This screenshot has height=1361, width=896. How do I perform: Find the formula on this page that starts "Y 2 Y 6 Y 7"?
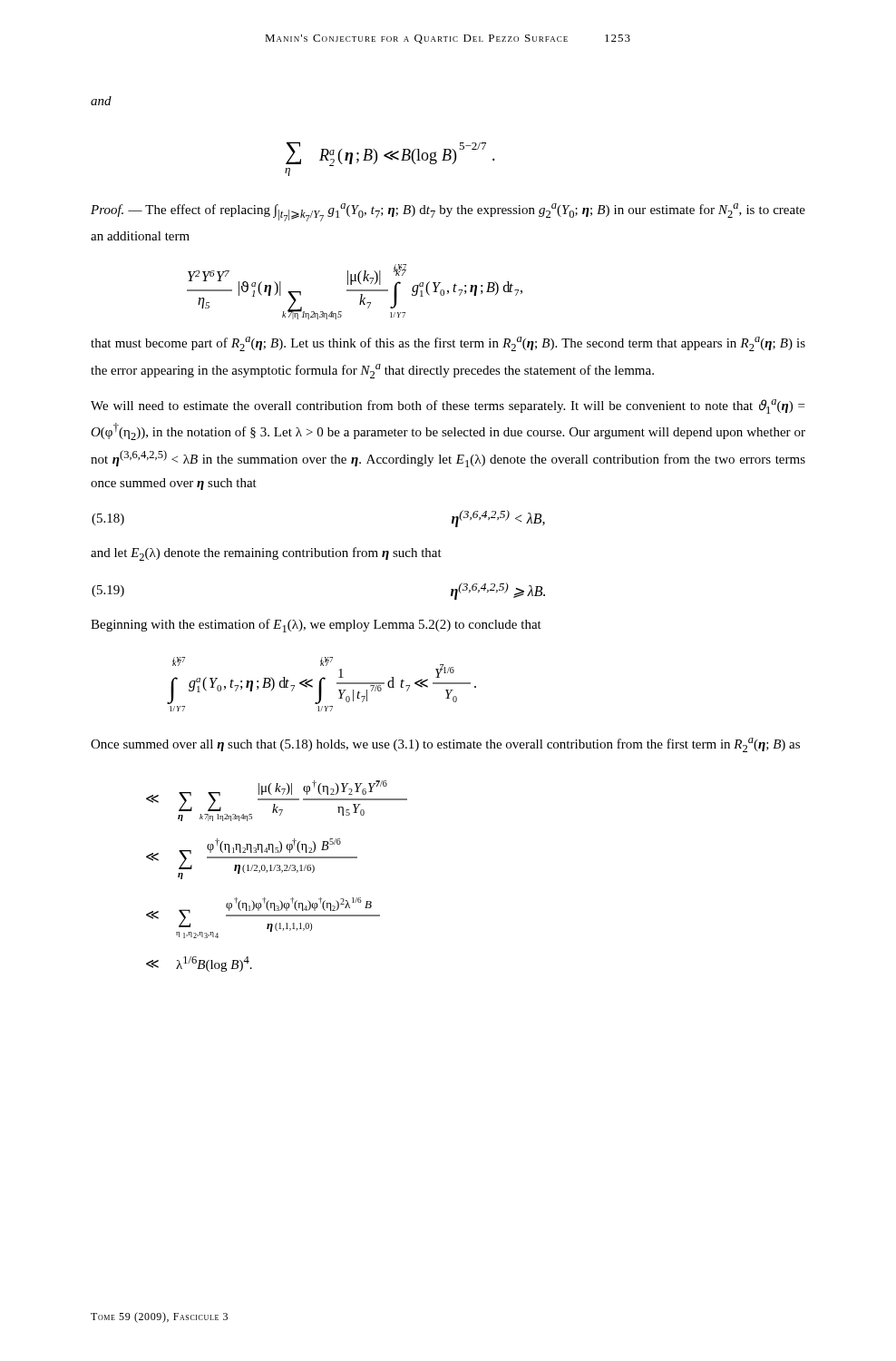point(448,291)
